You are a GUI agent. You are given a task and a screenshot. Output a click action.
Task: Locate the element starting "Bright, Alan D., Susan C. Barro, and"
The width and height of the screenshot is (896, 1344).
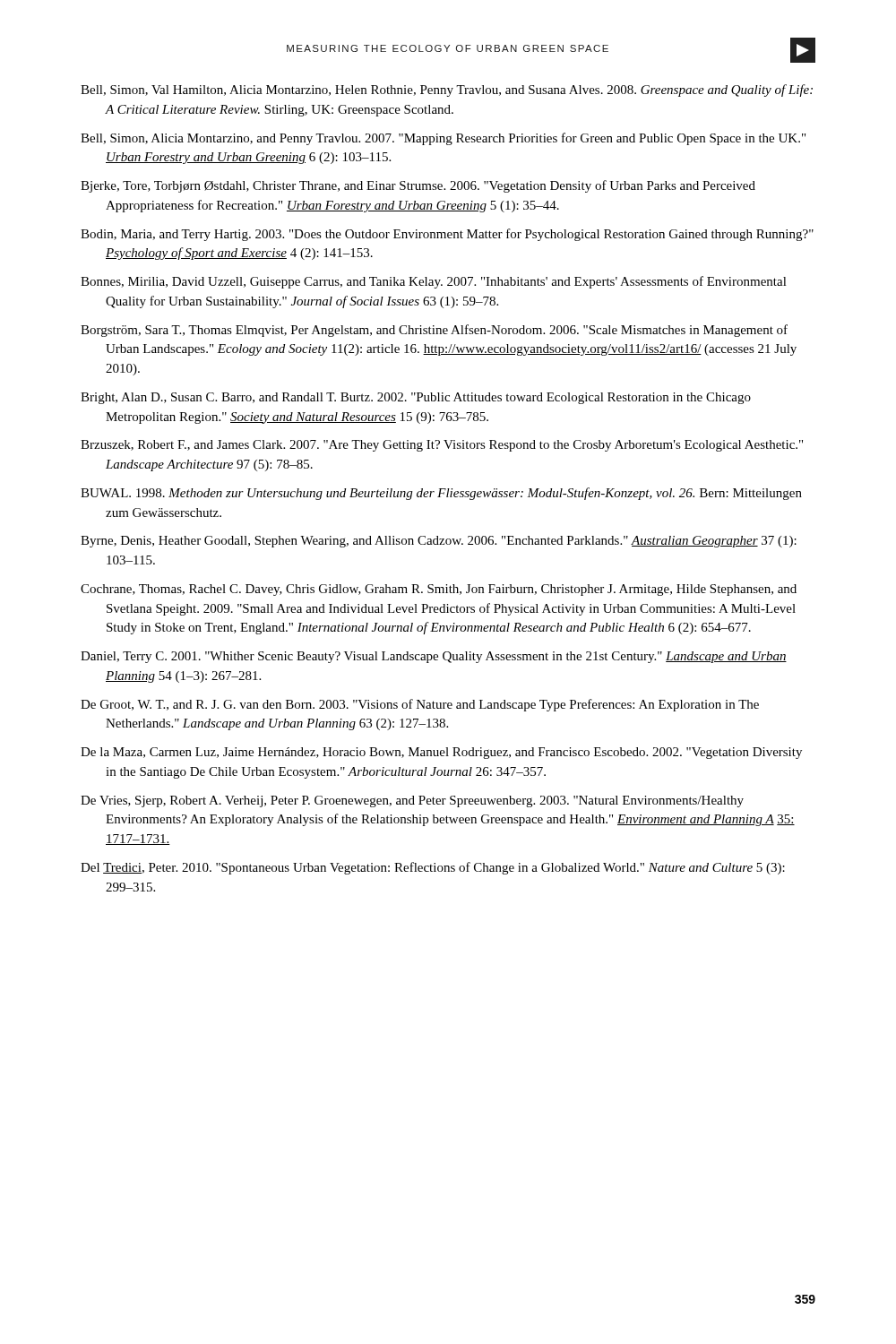coord(448,407)
